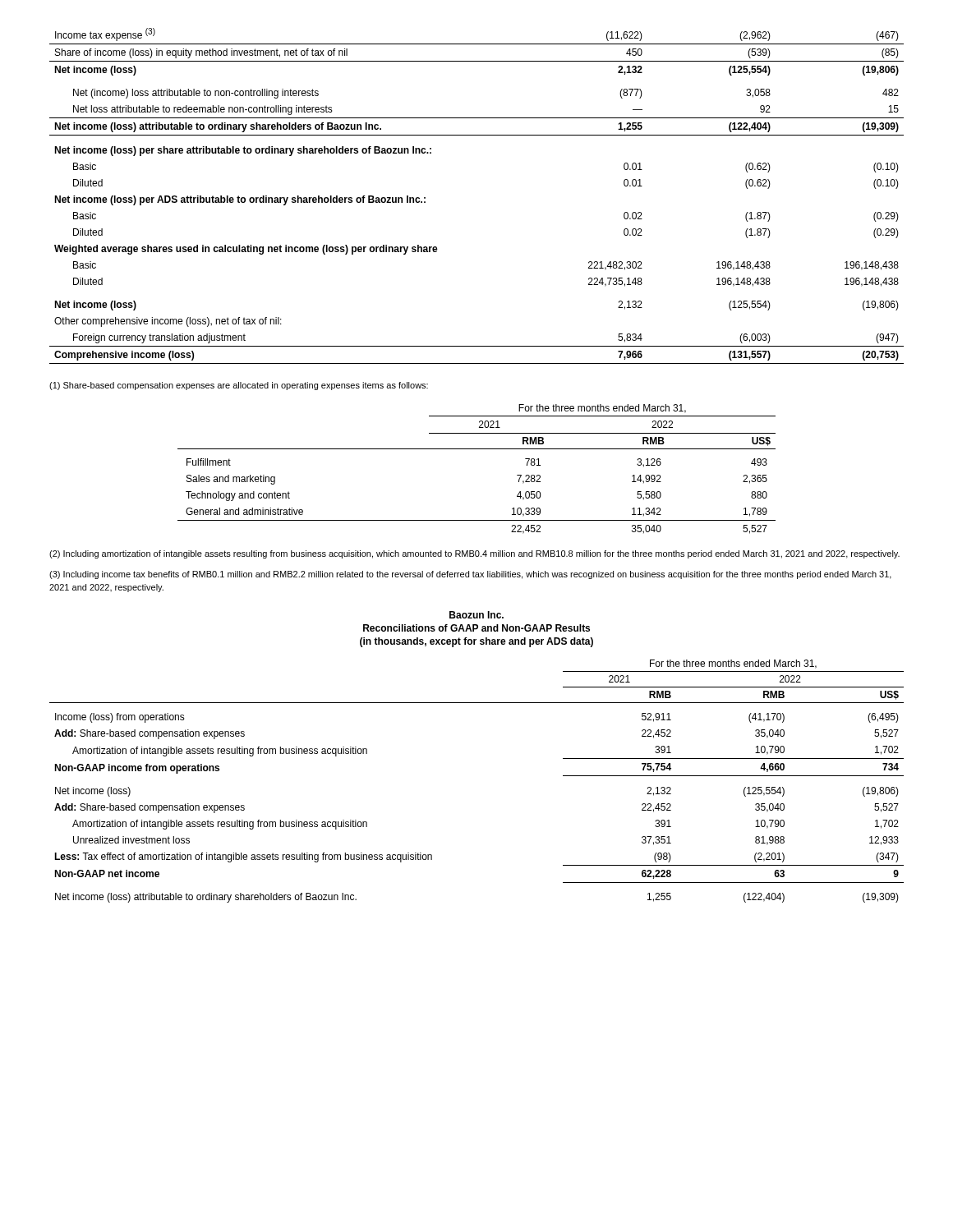Locate the footnote that says "(1) Share-based compensation expenses are allocated"

coord(239,385)
